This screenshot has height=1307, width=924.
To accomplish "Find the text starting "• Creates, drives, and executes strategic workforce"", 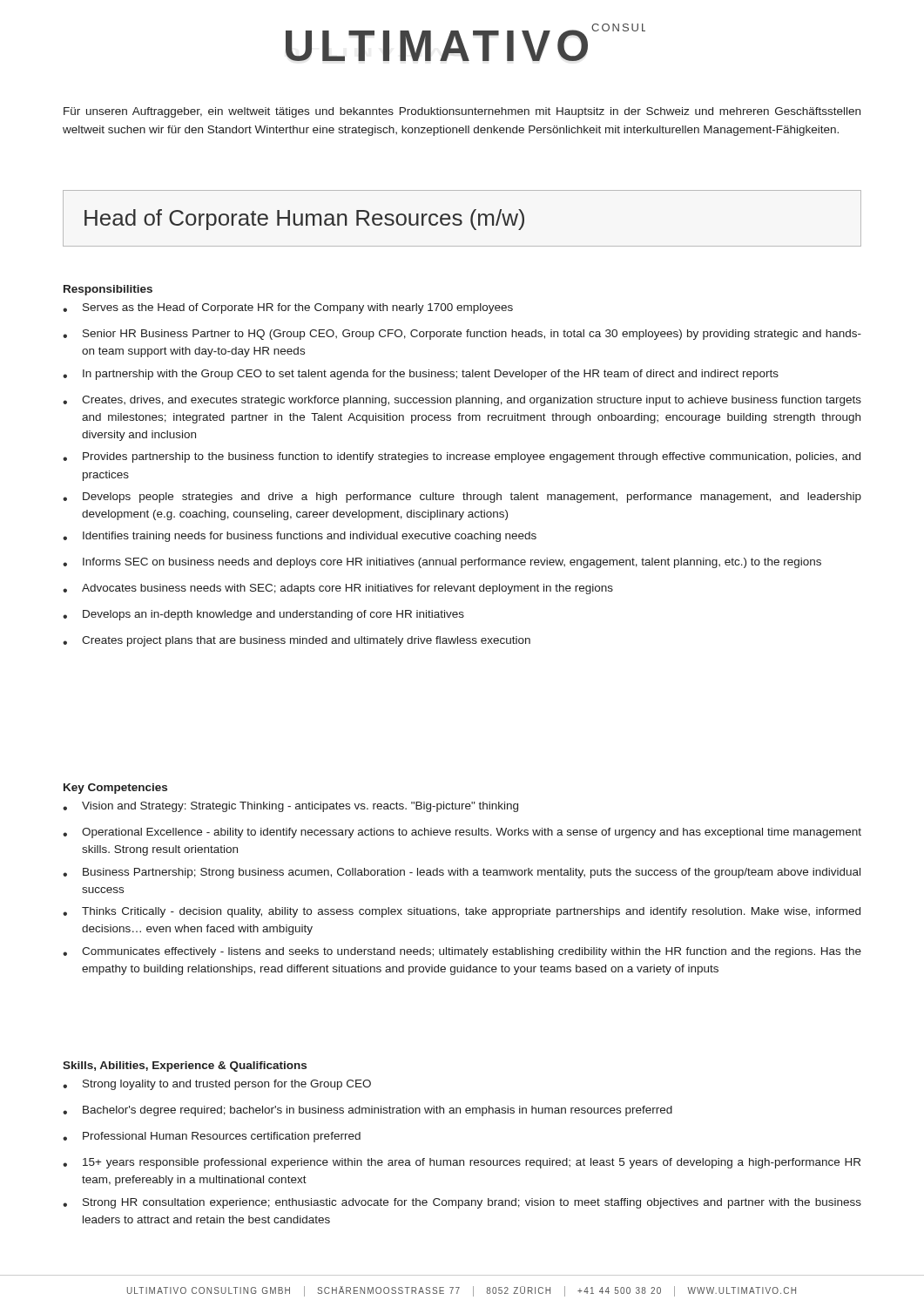I will [462, 417].
